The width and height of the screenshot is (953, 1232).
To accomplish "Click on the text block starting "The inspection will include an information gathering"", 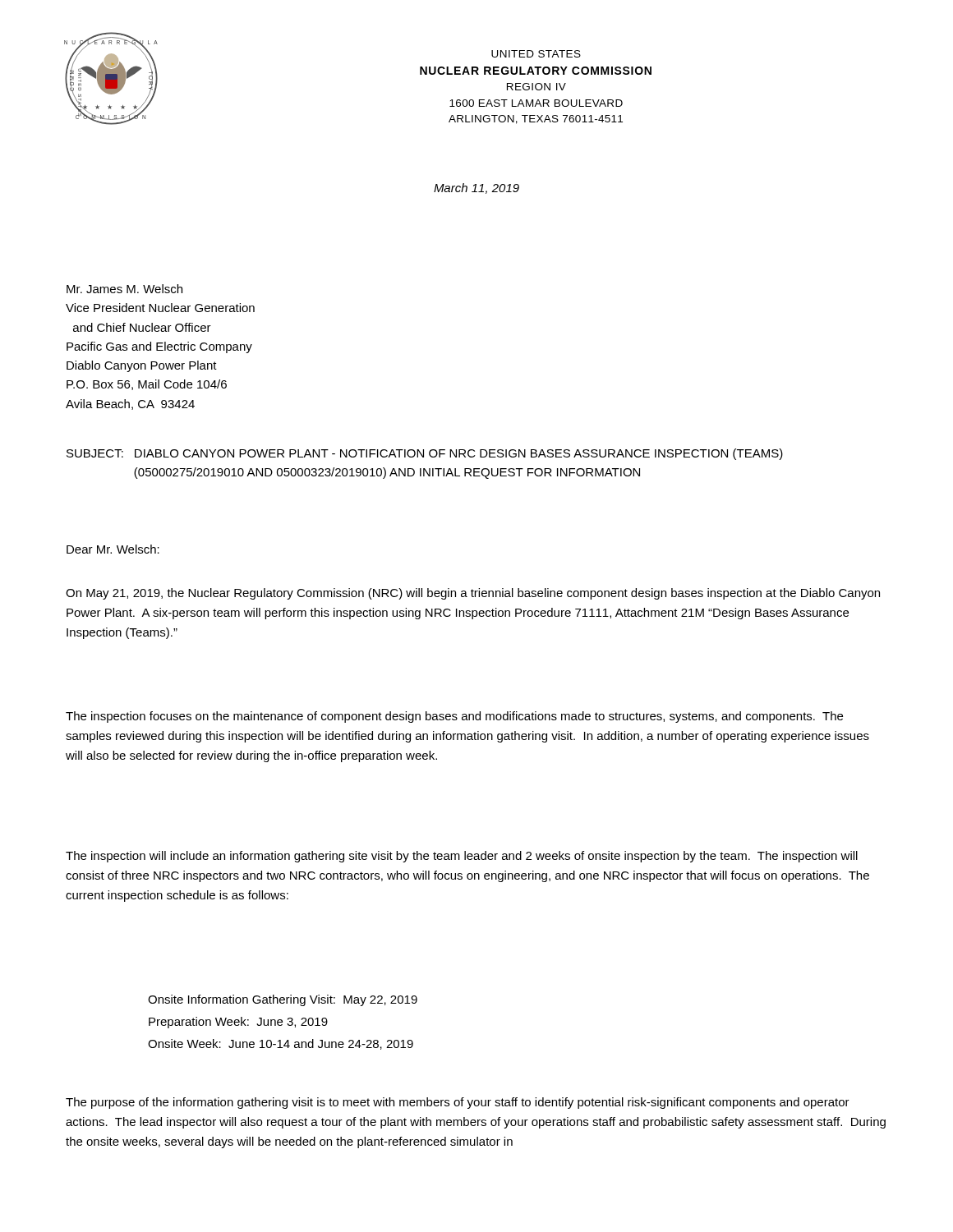I will [468, 875].
